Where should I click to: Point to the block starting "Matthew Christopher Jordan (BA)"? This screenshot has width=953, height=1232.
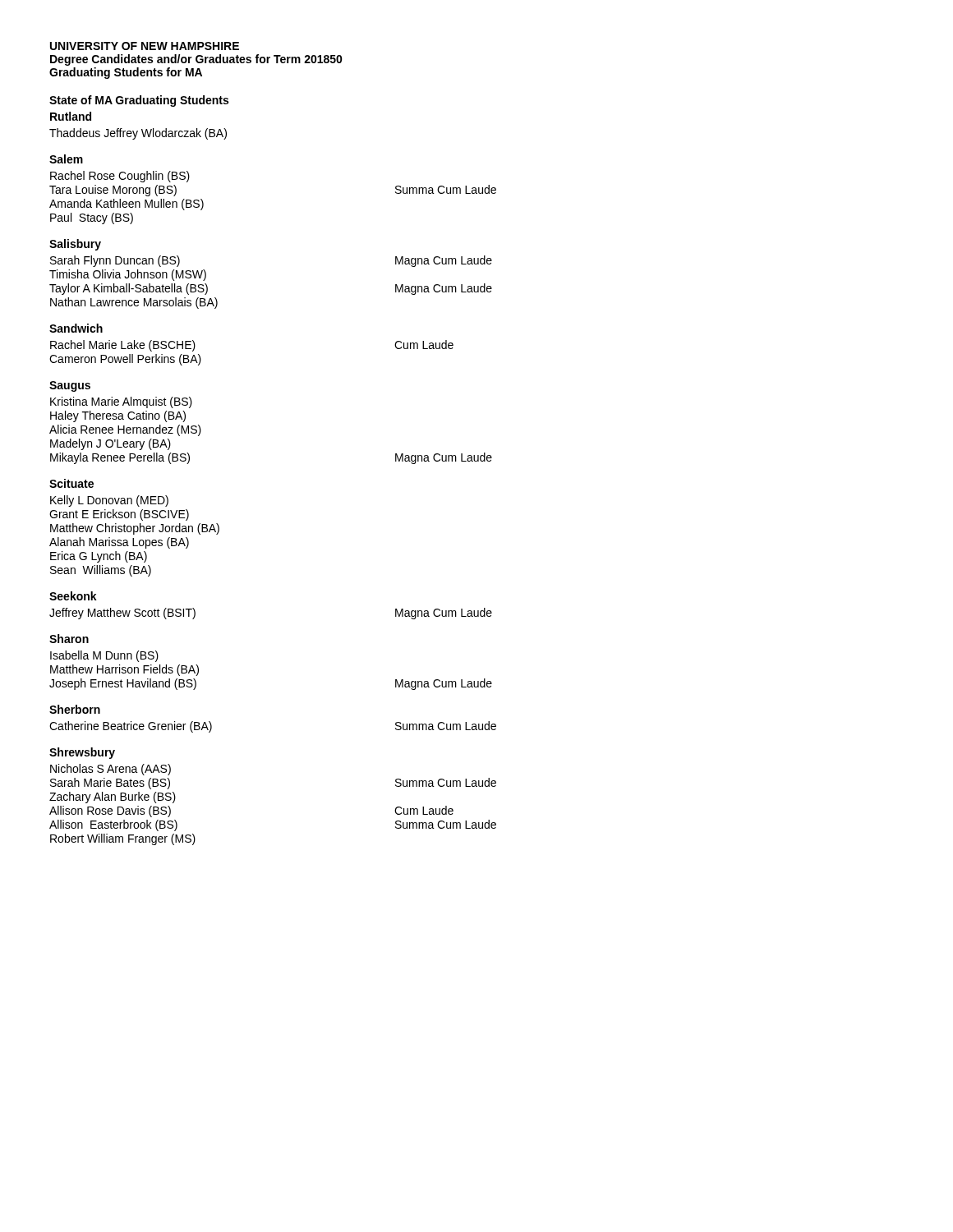(x=222, y=528)
